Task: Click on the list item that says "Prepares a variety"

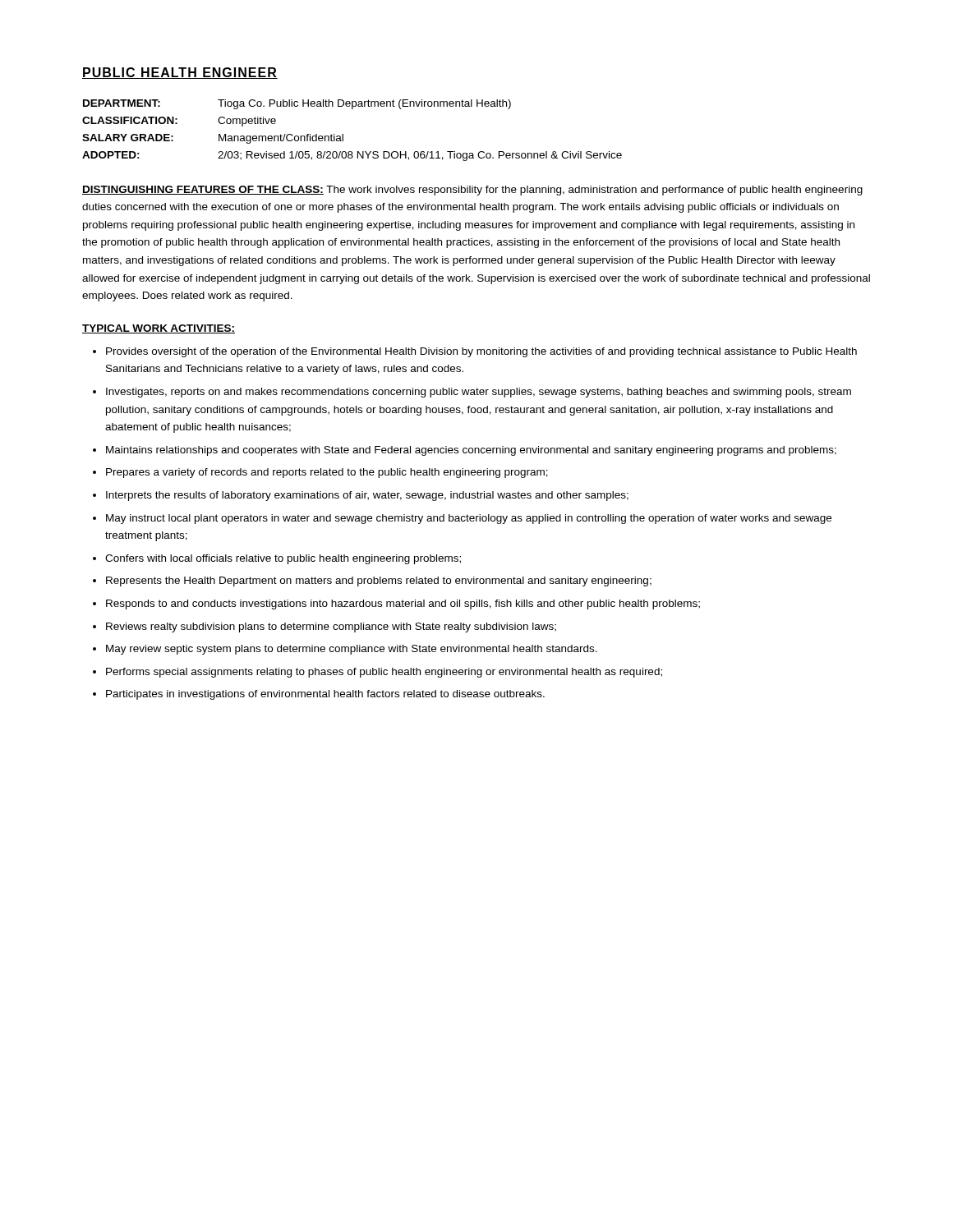Action: (x=476, y=472)
